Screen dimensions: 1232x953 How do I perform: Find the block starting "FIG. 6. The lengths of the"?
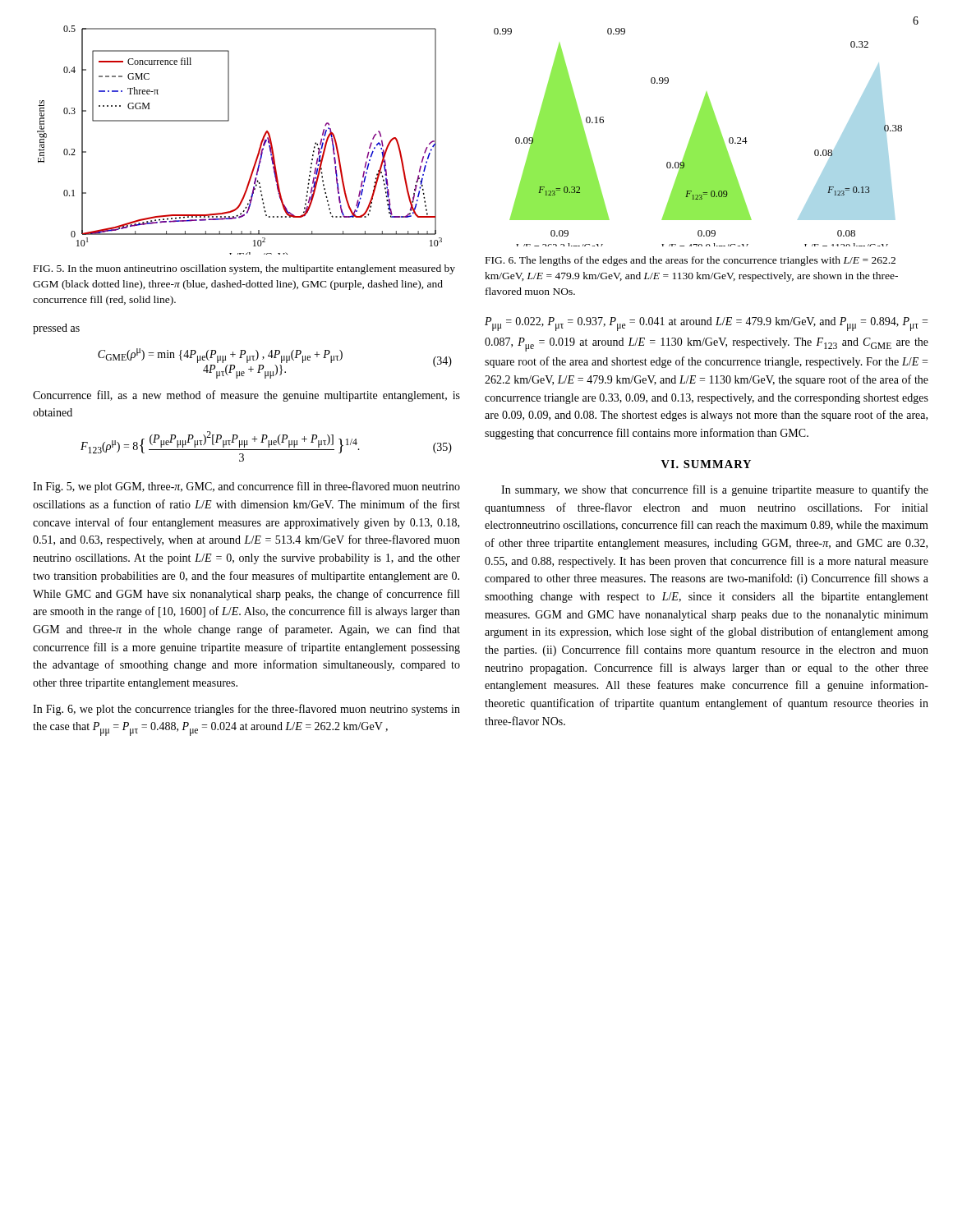[692, 275]
